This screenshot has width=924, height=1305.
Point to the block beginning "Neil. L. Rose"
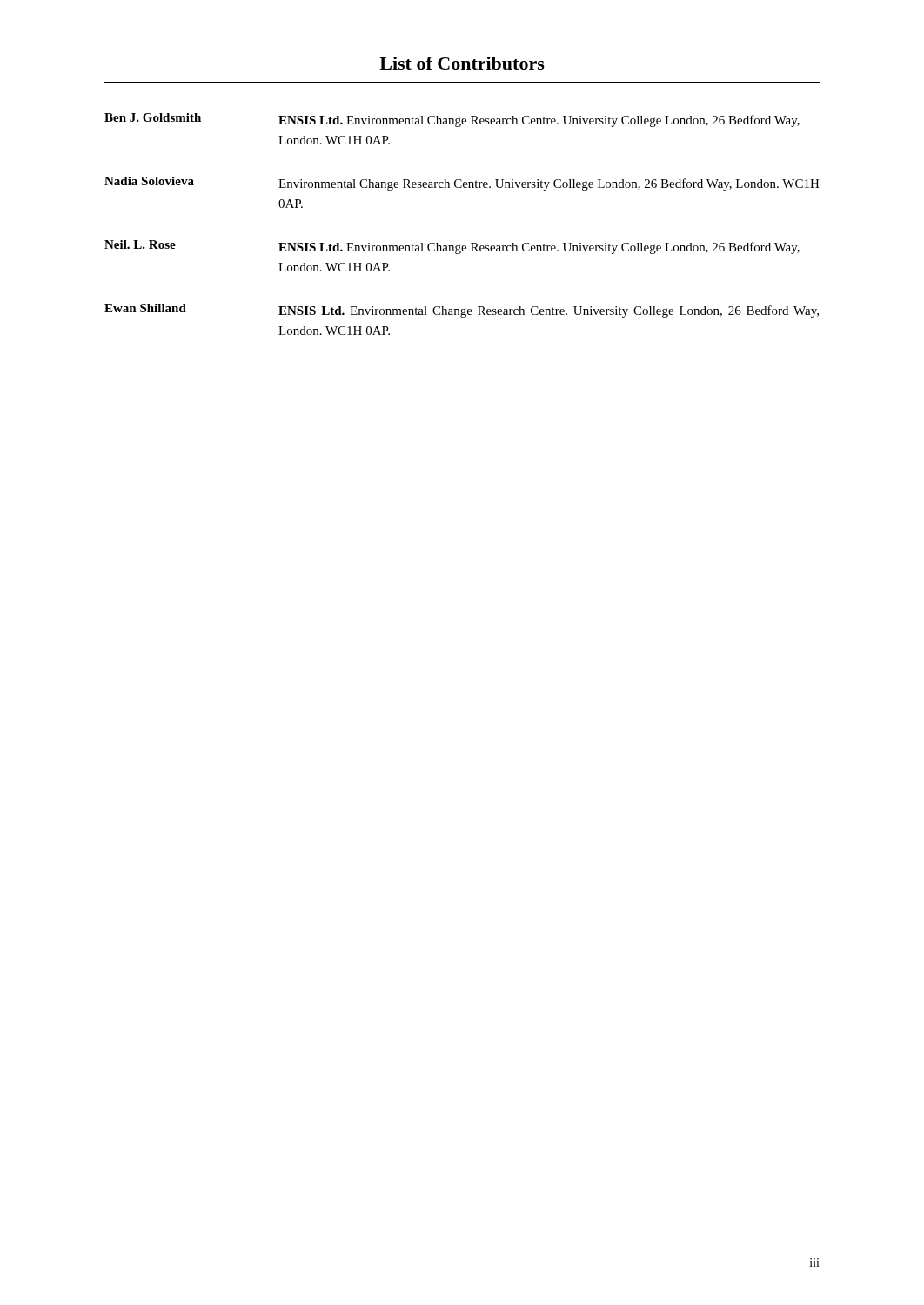coord(462,257)
